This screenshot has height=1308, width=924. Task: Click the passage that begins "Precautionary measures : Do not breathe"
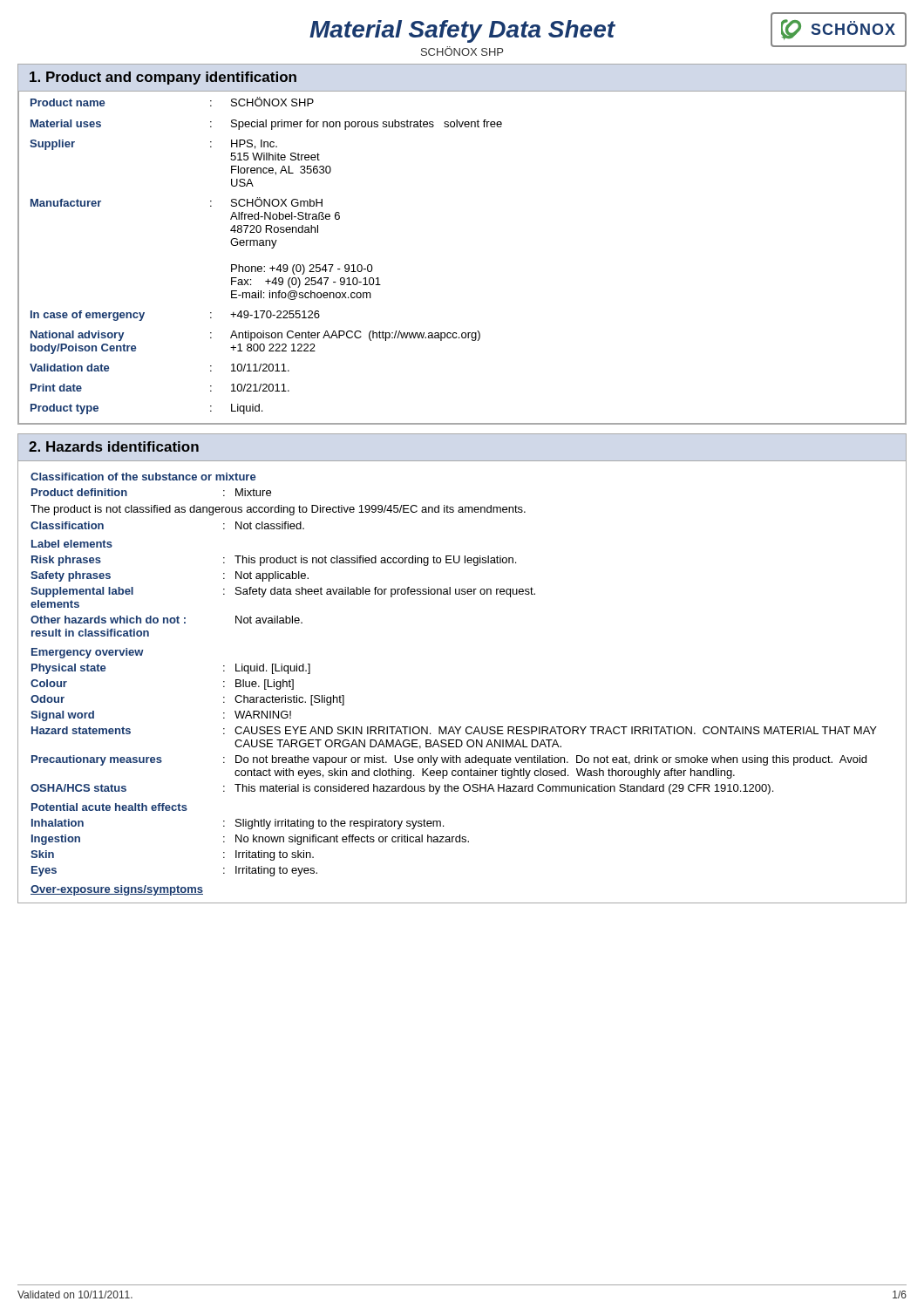tap(462, 766)
